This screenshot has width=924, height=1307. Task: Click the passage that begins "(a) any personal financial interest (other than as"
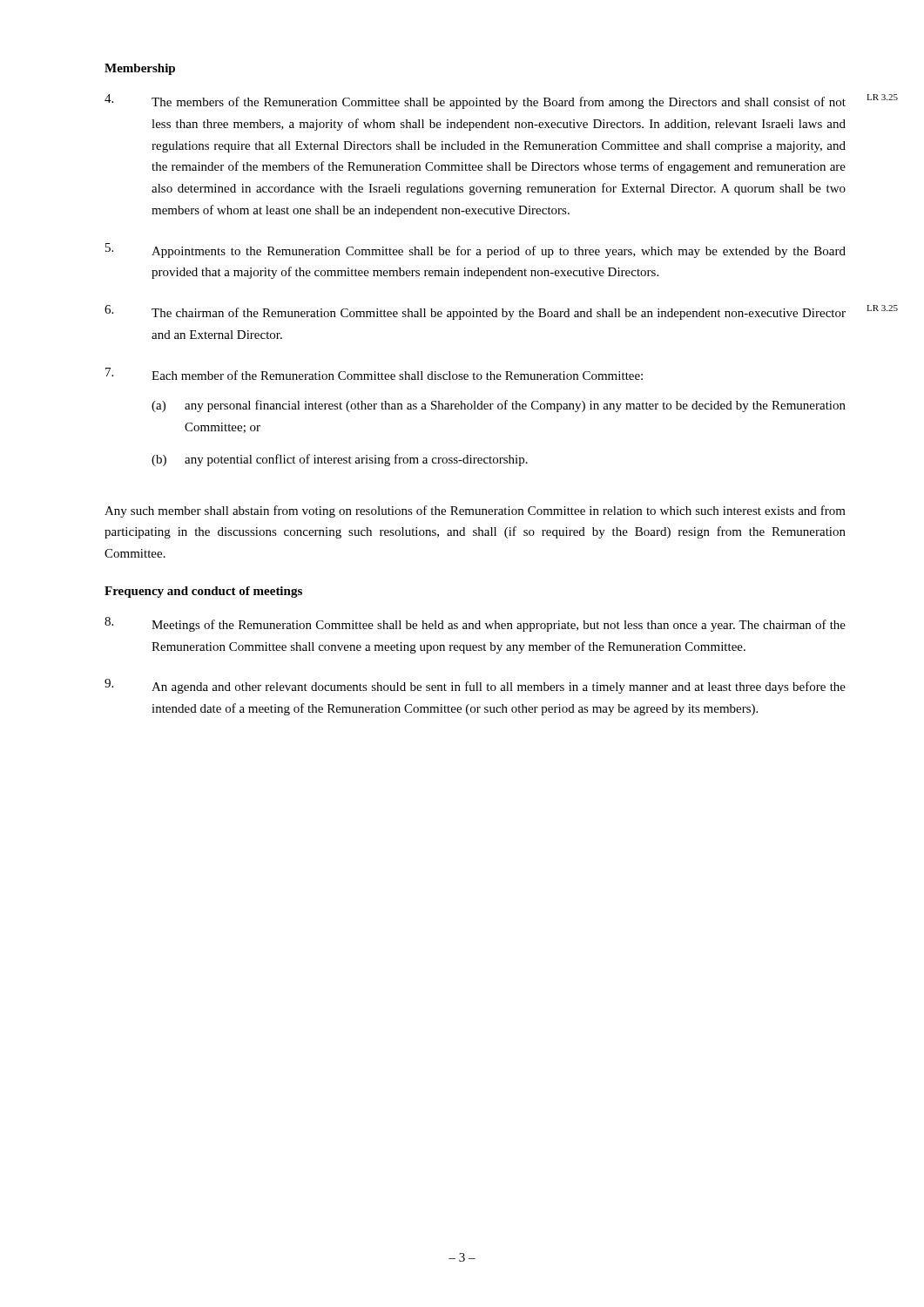pyautogui.click(x=499, y=417)
